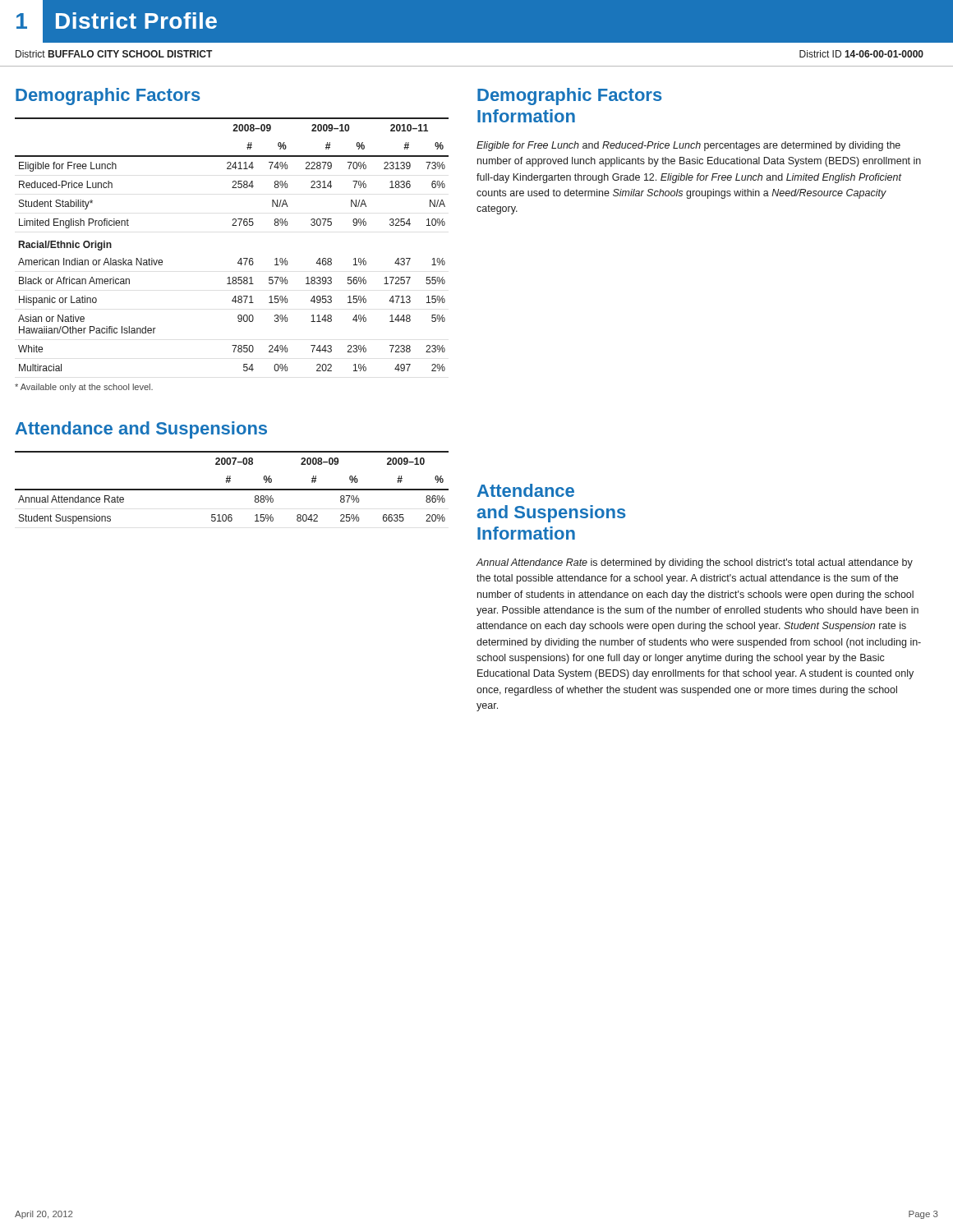Point to the block starting "Eligible for Free Lunch and Reduced-Price Lunch"
953x1232 pixels.
click(x=699, y=177)
